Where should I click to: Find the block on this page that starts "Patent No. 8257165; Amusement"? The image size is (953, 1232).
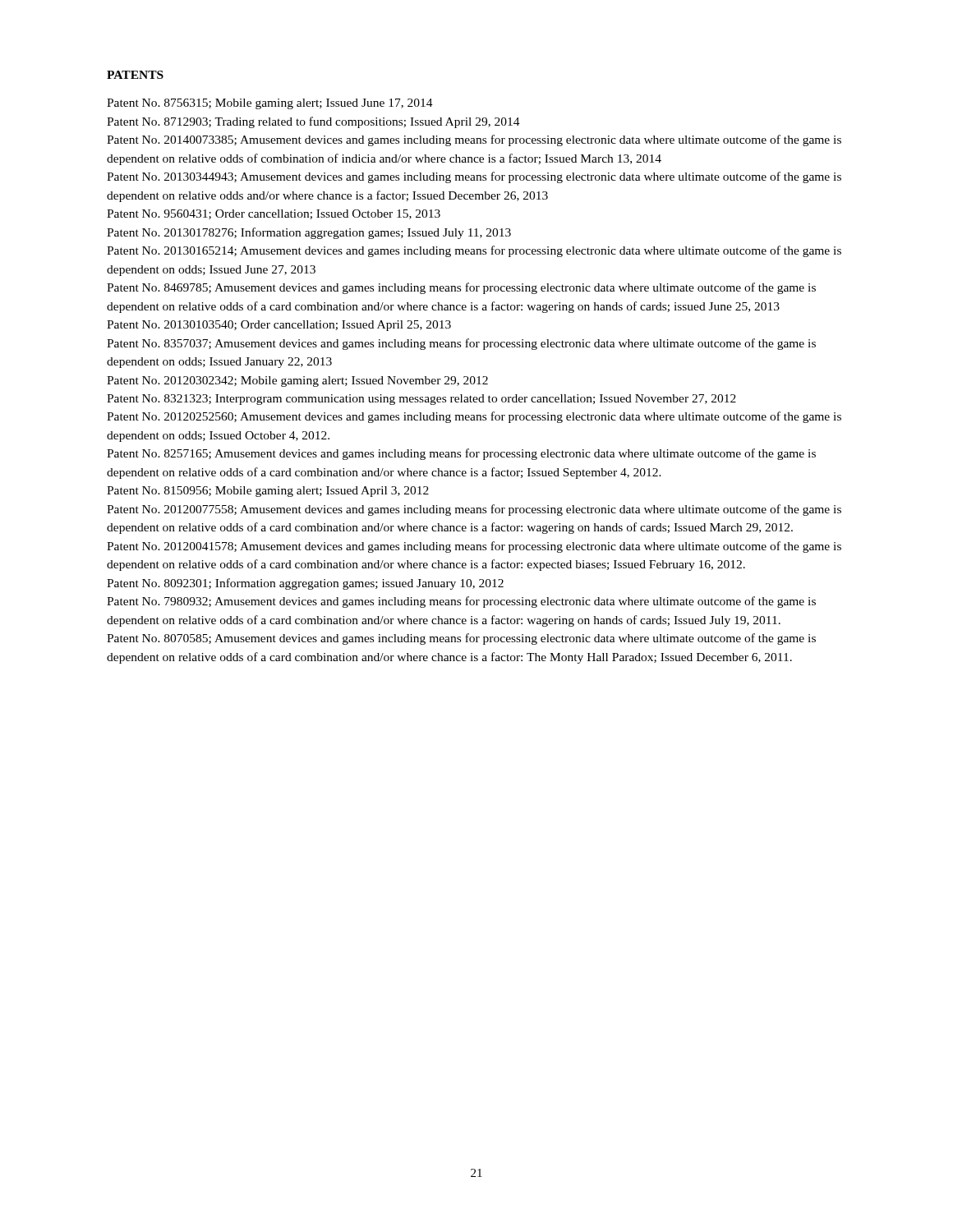[x=461, y=462]
